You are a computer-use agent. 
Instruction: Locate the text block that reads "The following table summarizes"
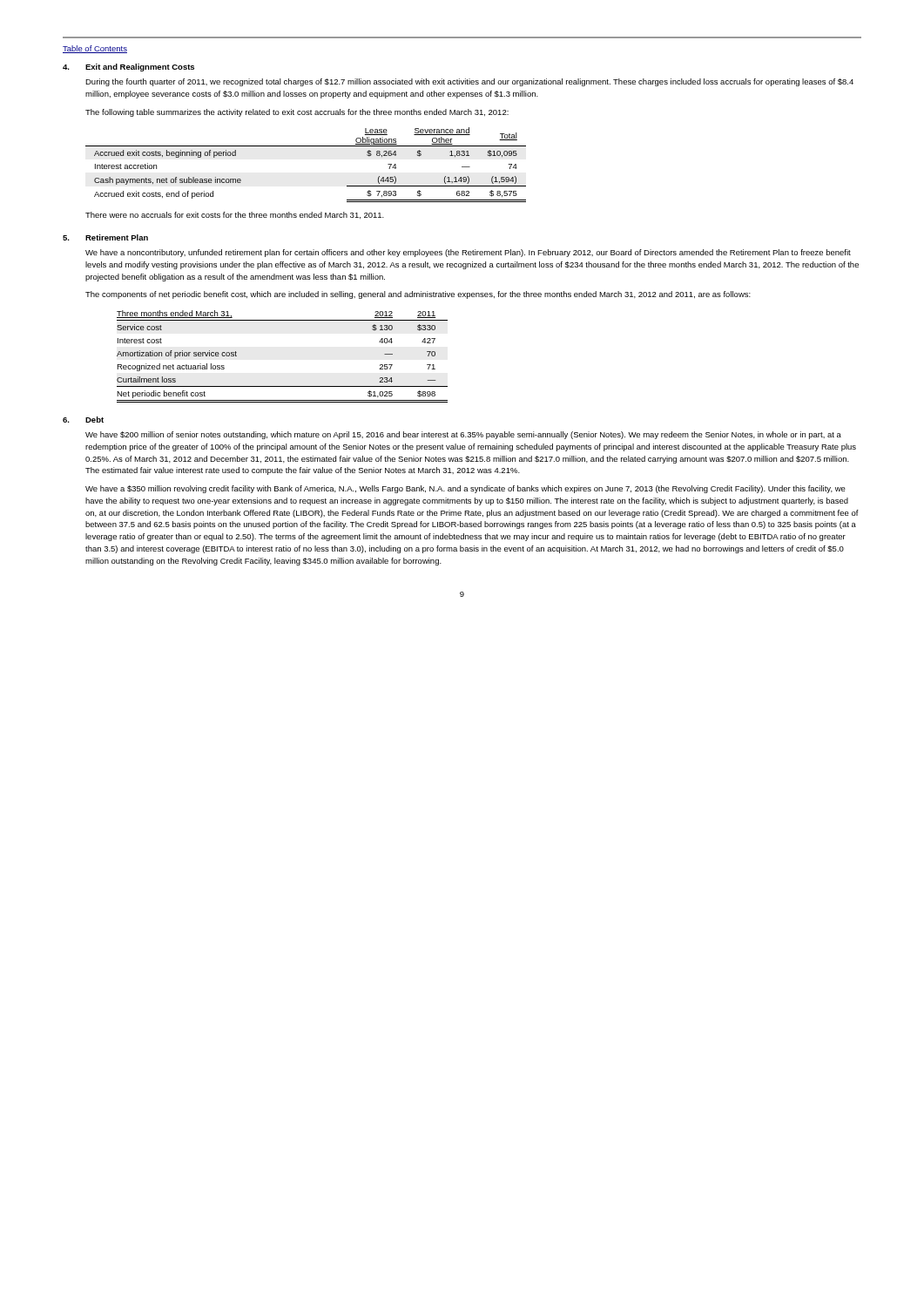pos(297,112)
